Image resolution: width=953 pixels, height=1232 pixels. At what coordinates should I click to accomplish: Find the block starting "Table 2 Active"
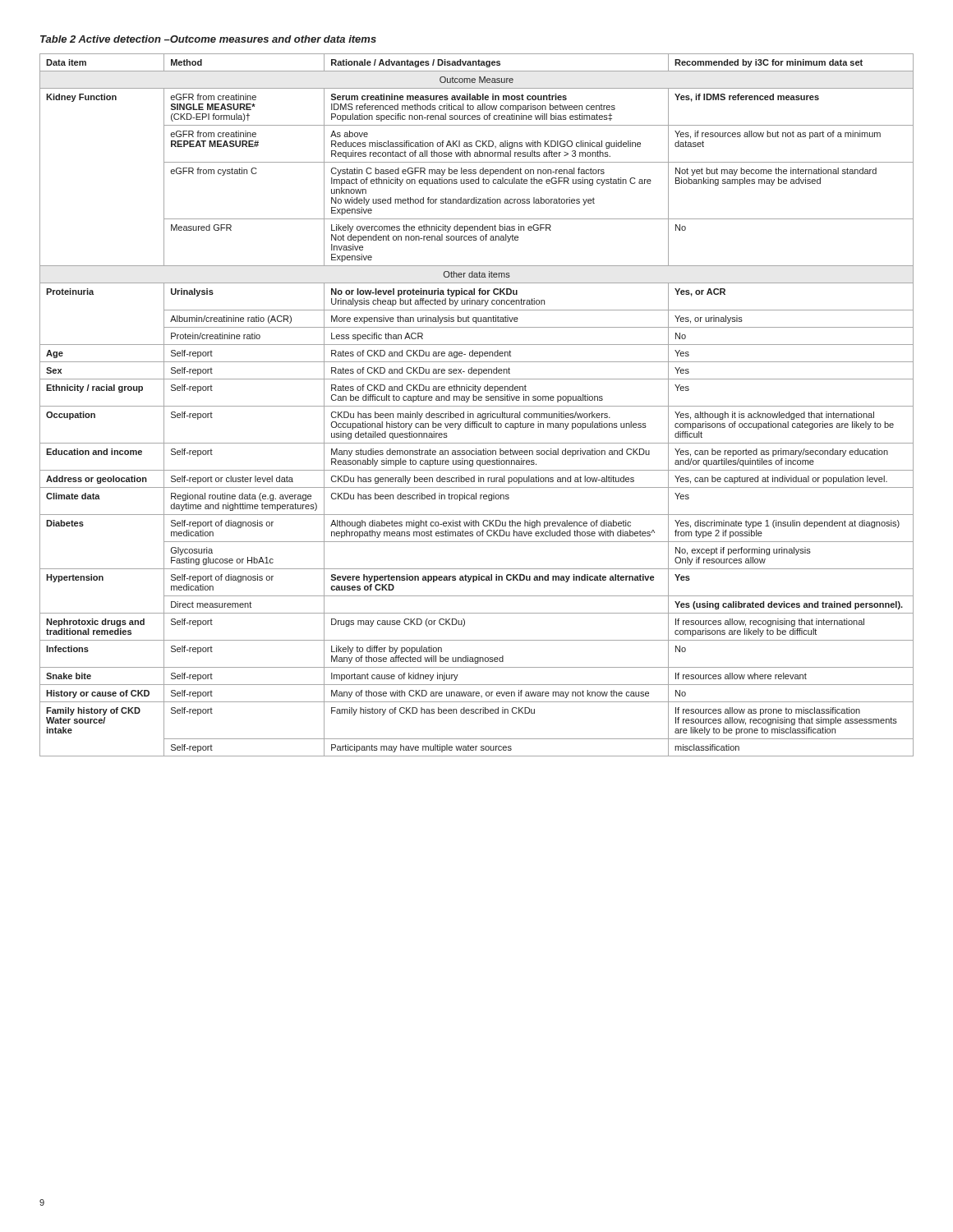(x=208, y=39)
